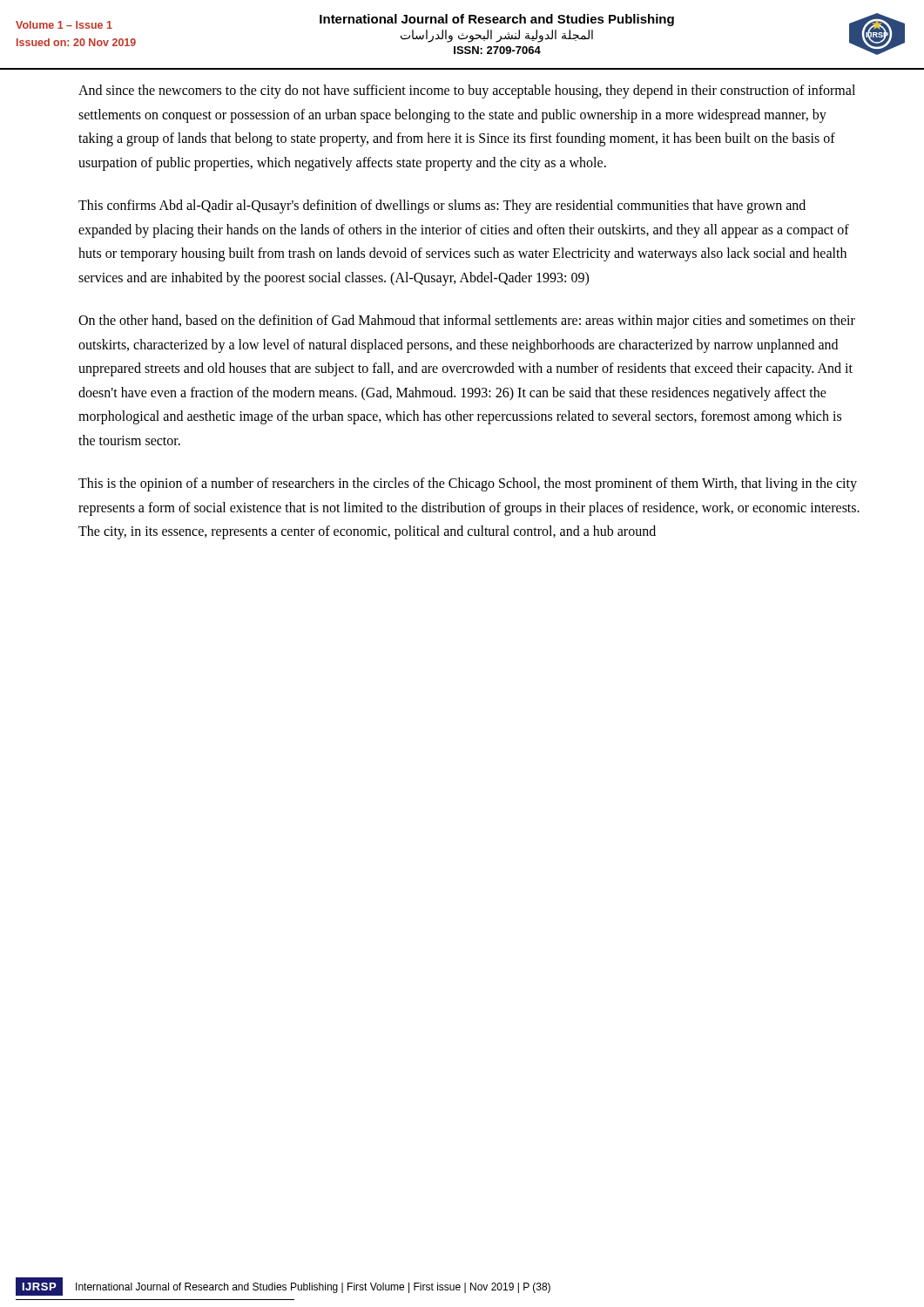Find the region starting "This confirms Abd al-Qadir al-Qusayr's definition"
This screenshot has height=1307, width=924.
(x=464, y=241)
